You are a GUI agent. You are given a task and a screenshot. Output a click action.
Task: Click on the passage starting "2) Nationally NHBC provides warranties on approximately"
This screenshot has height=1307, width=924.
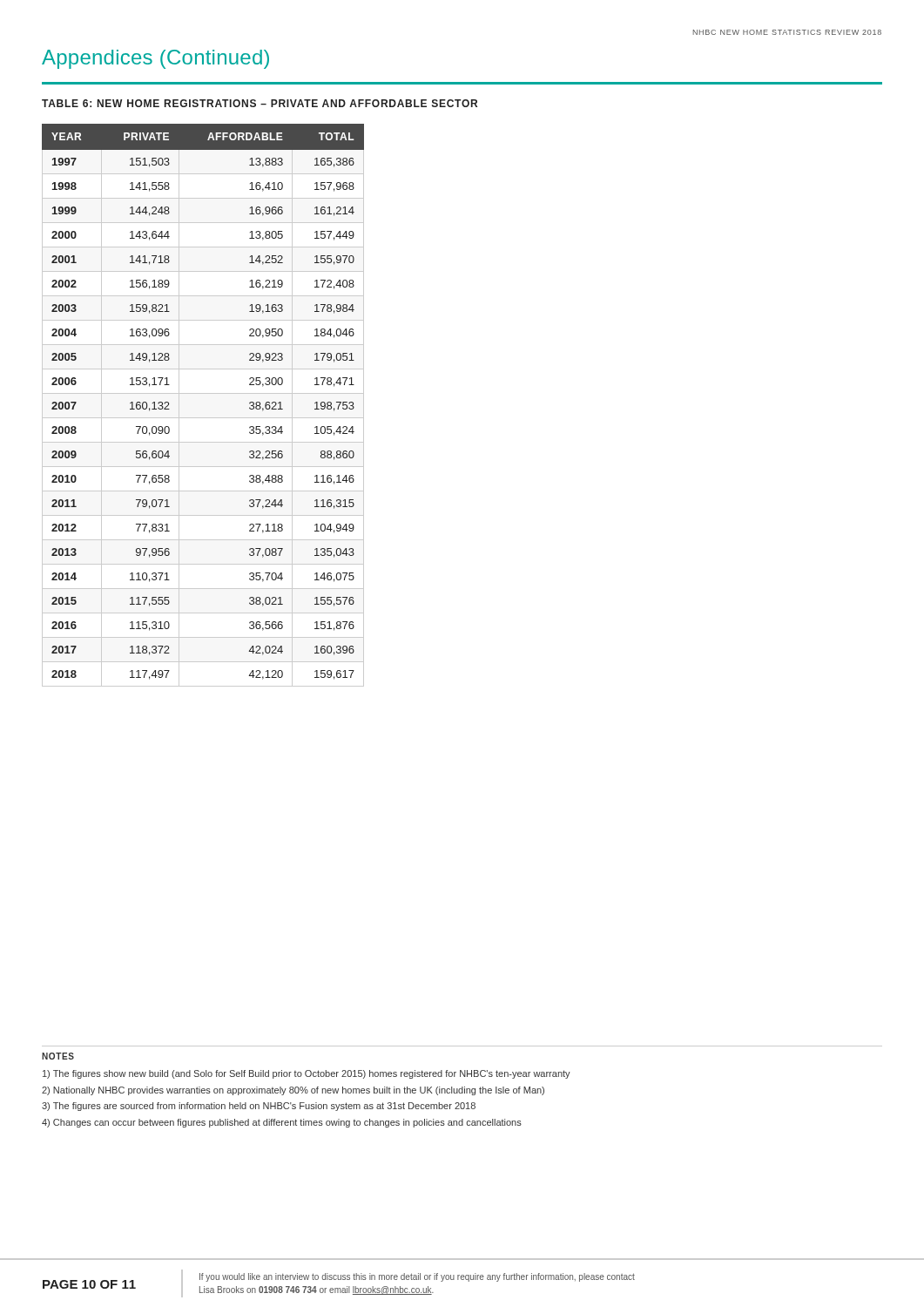(293, 1090)
